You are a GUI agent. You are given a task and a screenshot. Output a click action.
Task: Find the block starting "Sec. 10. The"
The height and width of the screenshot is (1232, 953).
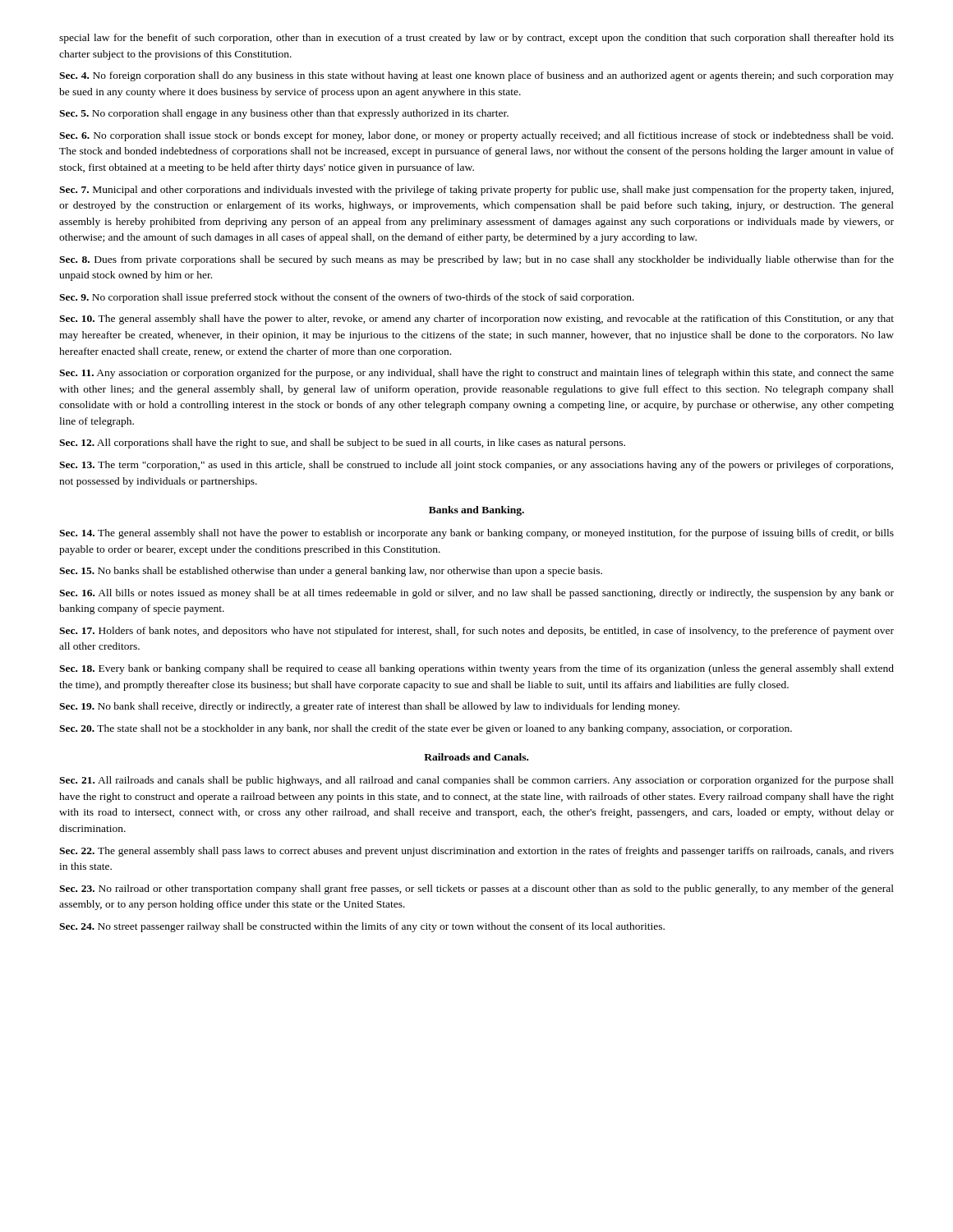tap(476, 335)
